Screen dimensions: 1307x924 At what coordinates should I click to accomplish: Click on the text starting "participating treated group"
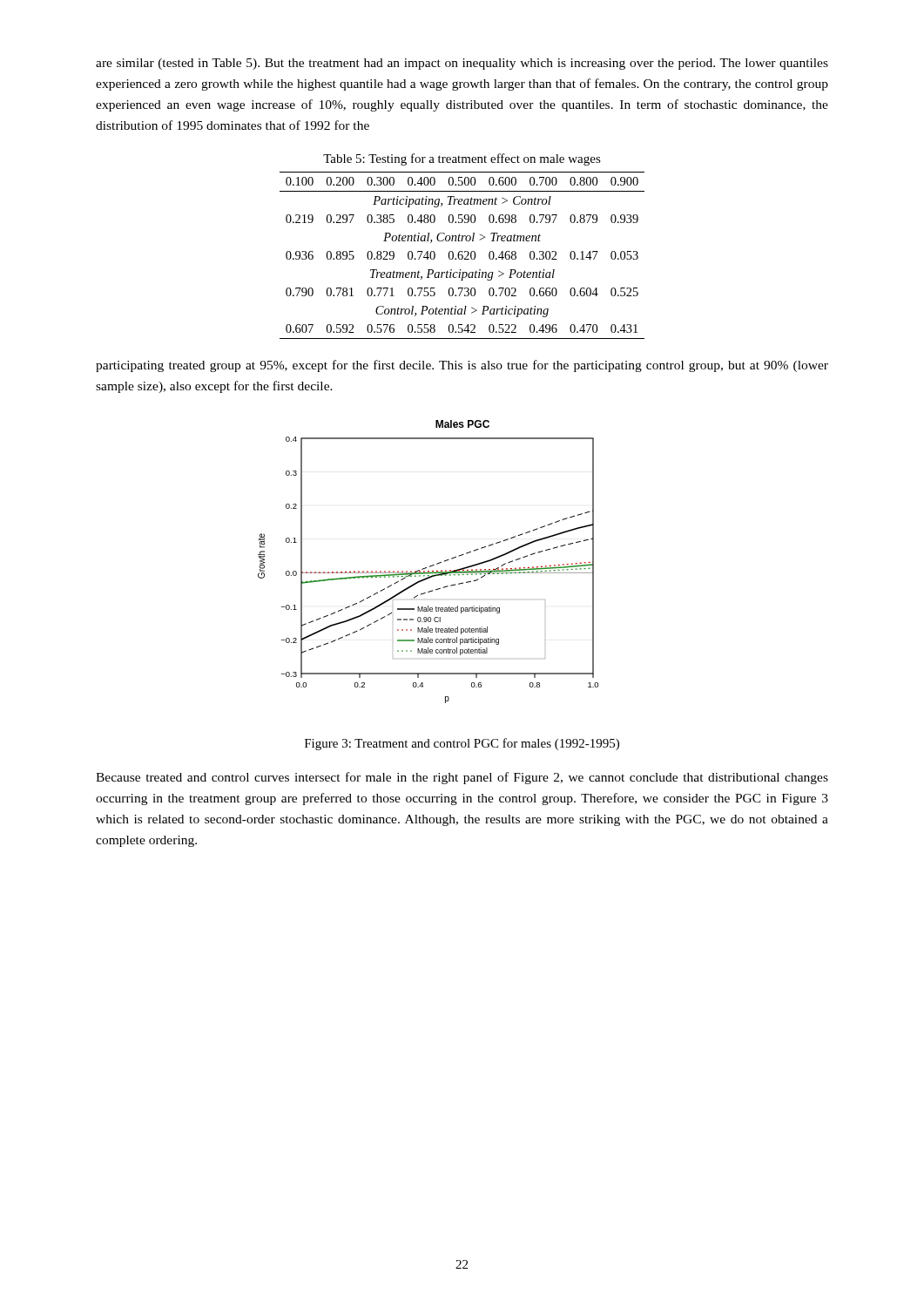point(462,375)
